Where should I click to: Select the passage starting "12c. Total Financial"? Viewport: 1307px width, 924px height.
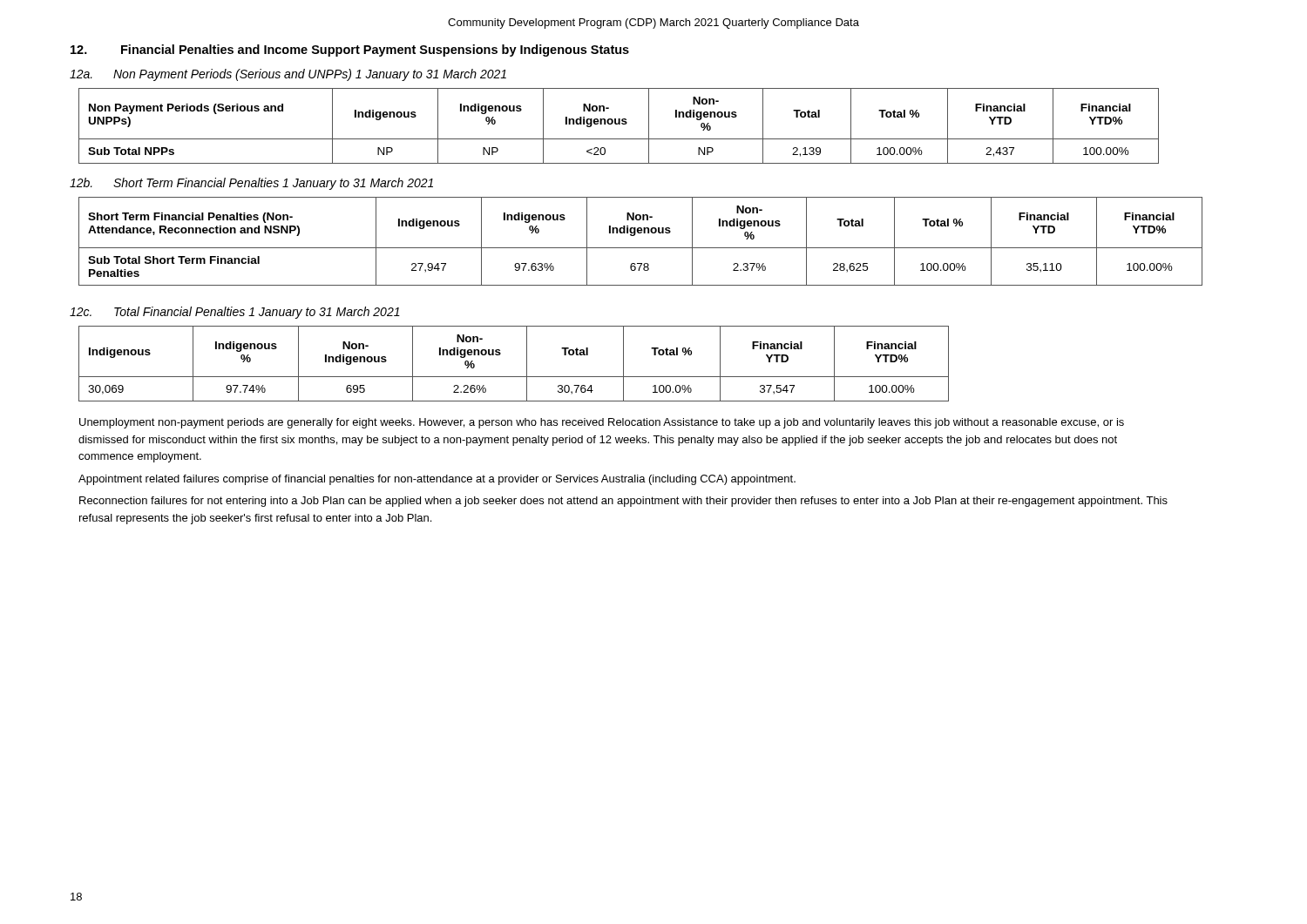tap(235, 312)
